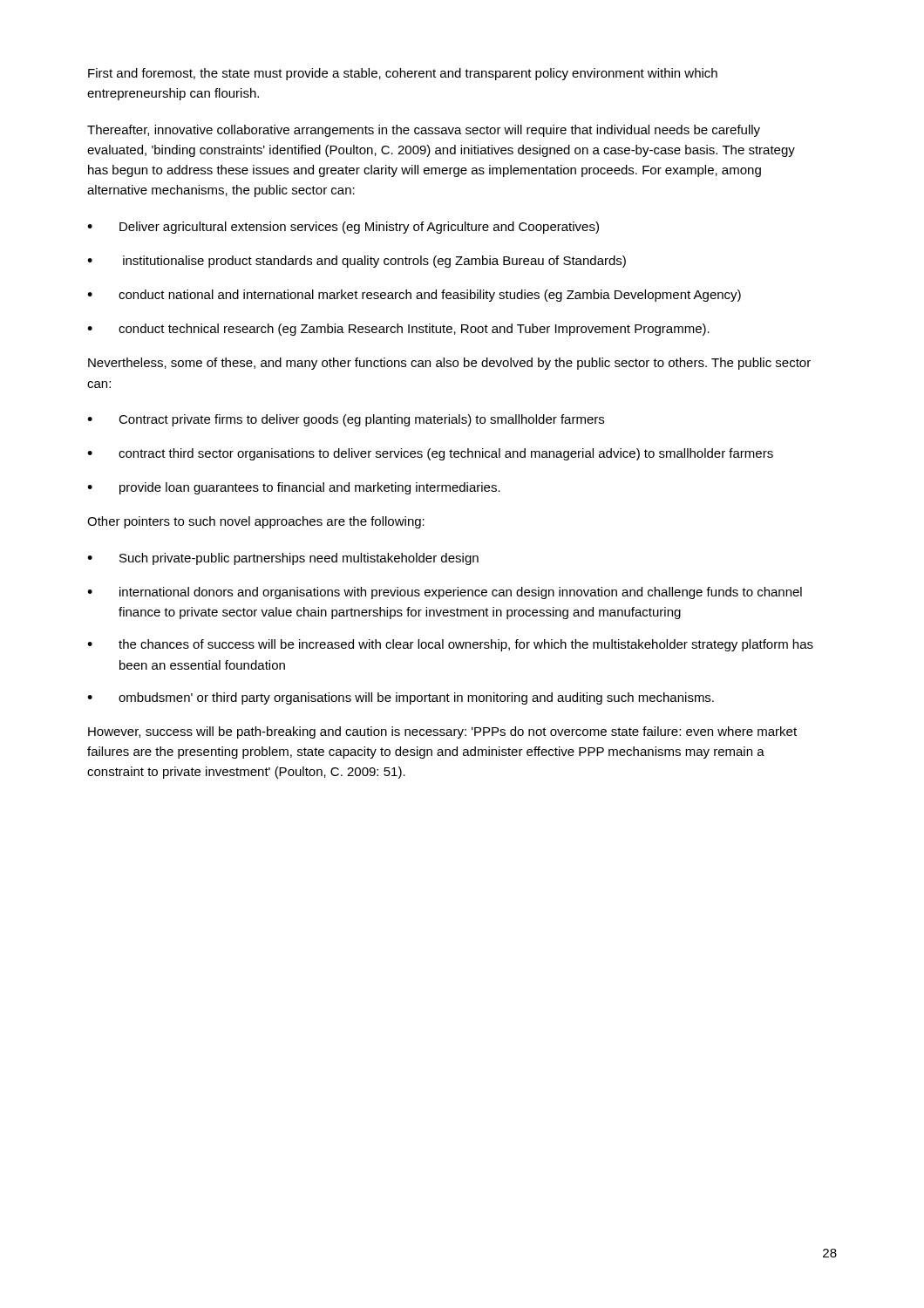
Task: Select the passage starting "• Such private-public partnerships"
Action: click(453, 558)
